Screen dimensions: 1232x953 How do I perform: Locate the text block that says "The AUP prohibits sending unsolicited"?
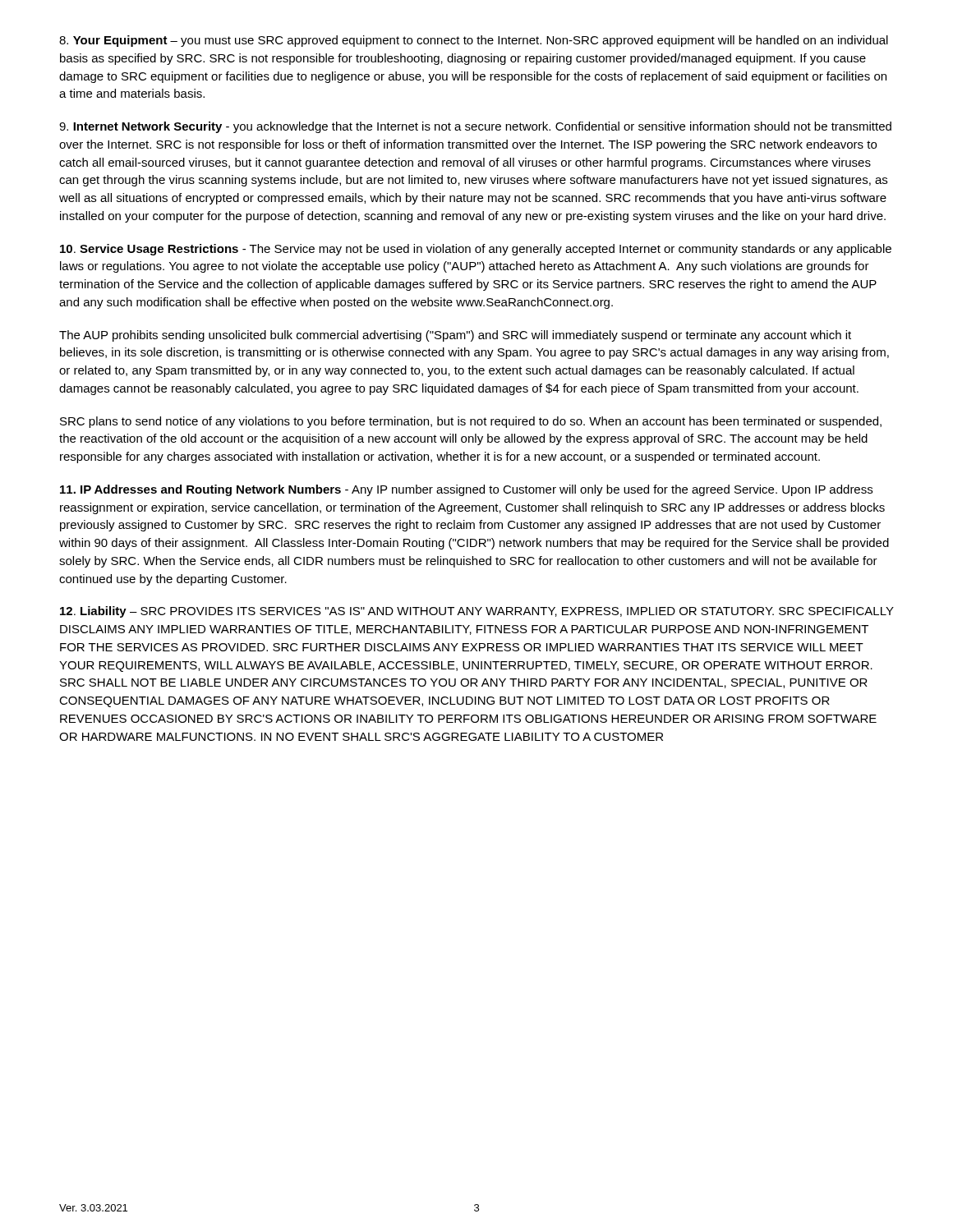[474, 361]
